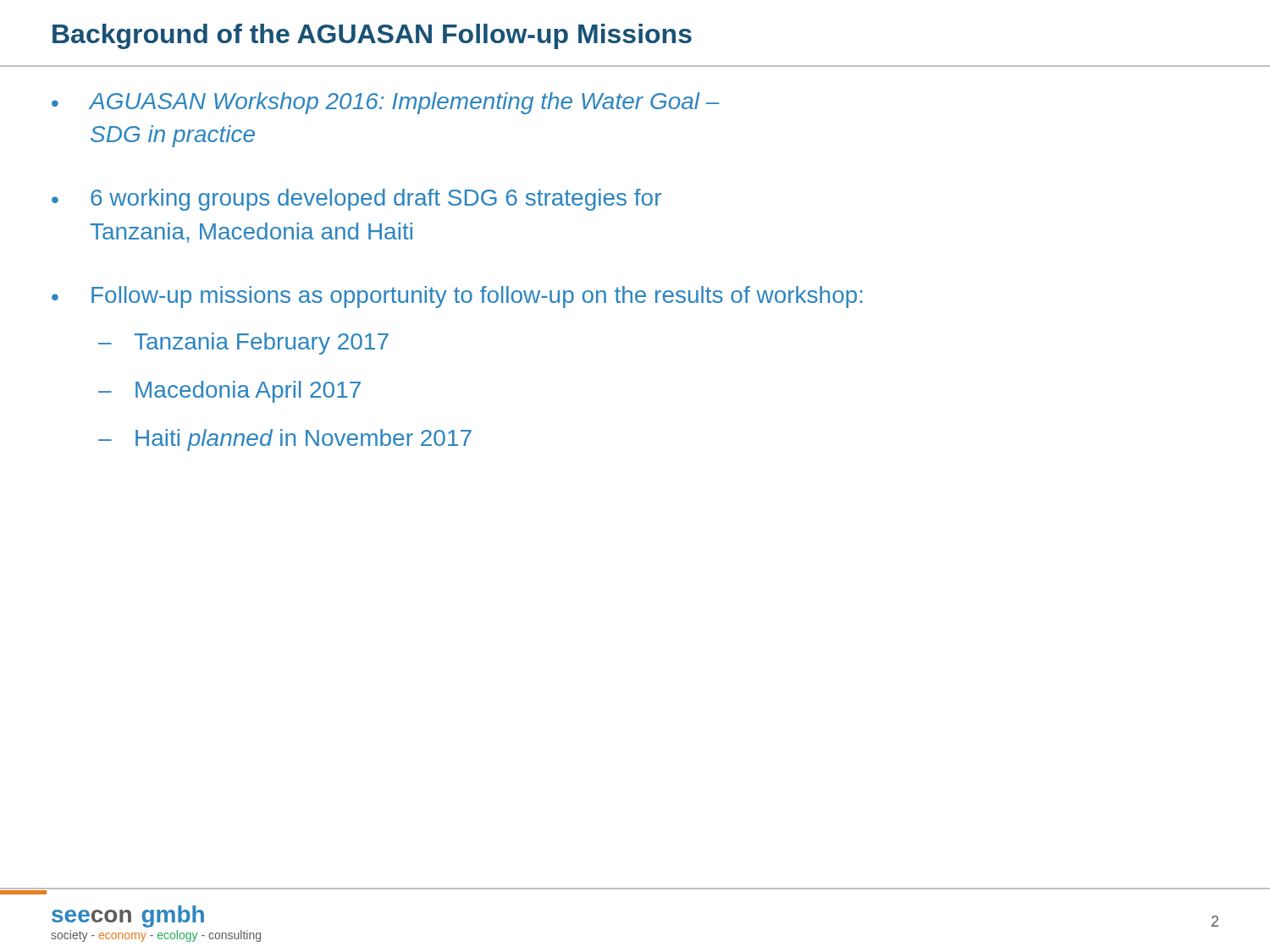Point to "– Haiti planned in November 2017"

pos(285,438)
